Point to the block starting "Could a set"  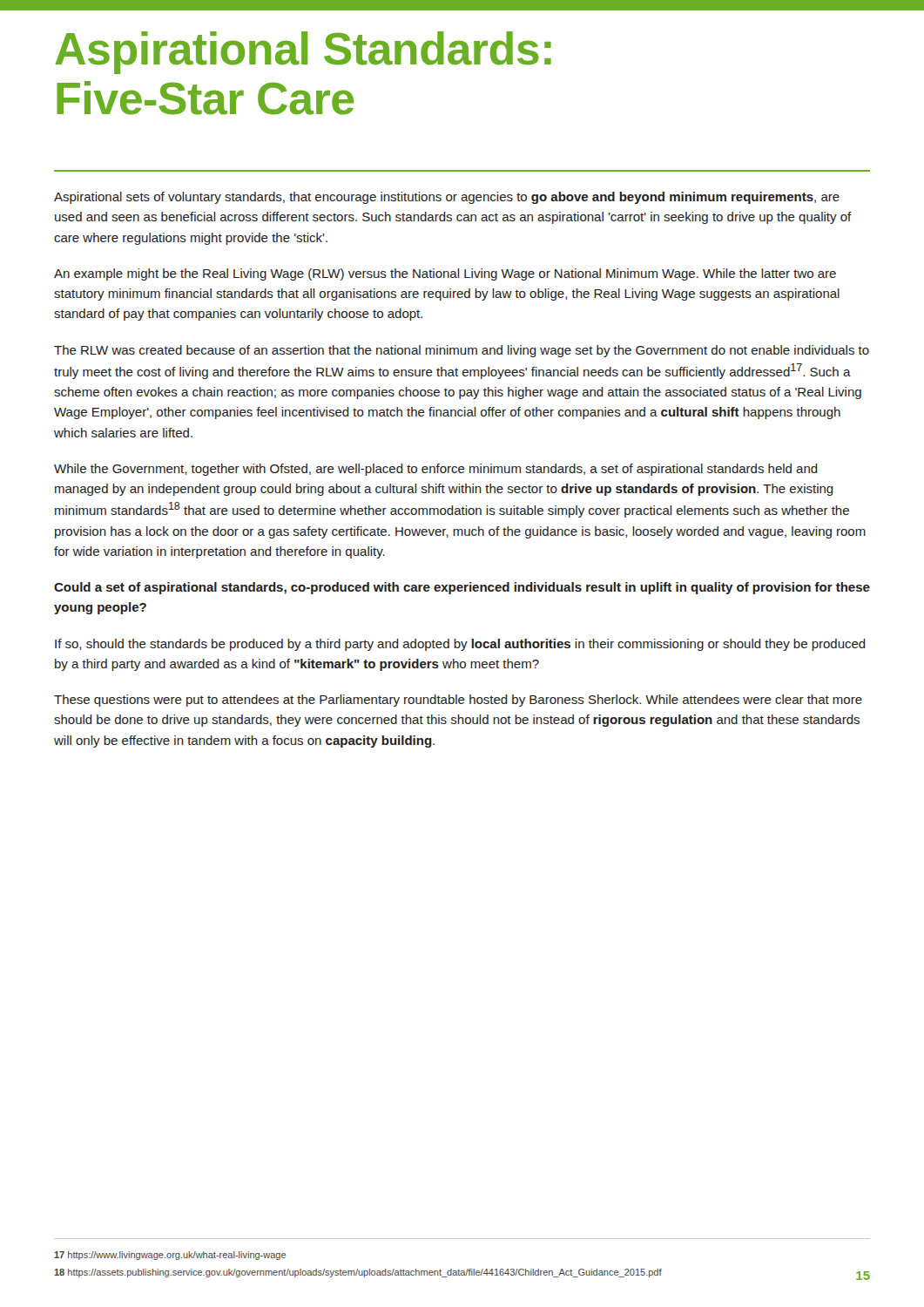pos(462,597)
